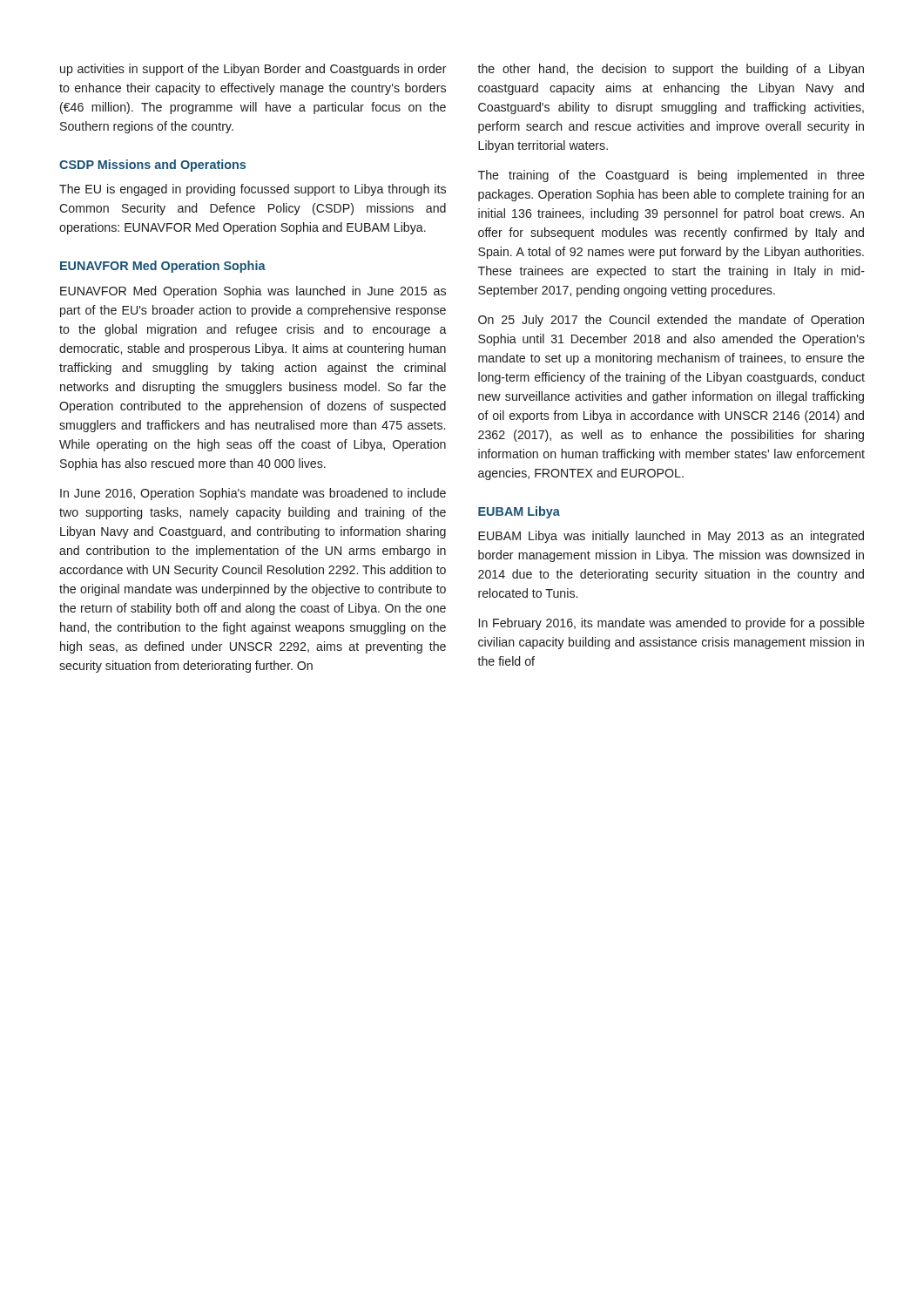
Task: Point to the block beginning "On 25 July 2017 the Council"
Action: [x=671, y=396]
